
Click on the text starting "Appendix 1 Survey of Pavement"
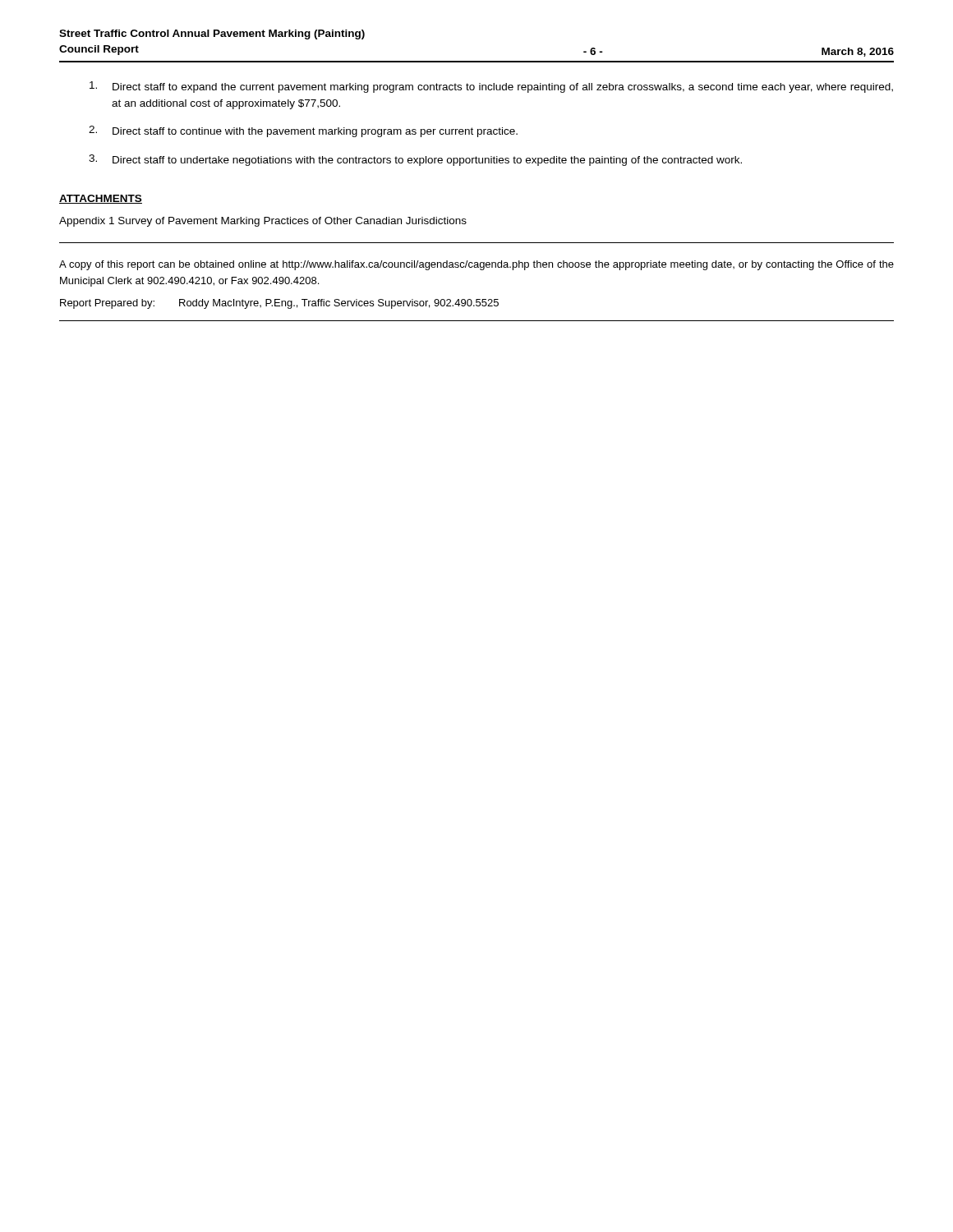click(x=263, y=220)
